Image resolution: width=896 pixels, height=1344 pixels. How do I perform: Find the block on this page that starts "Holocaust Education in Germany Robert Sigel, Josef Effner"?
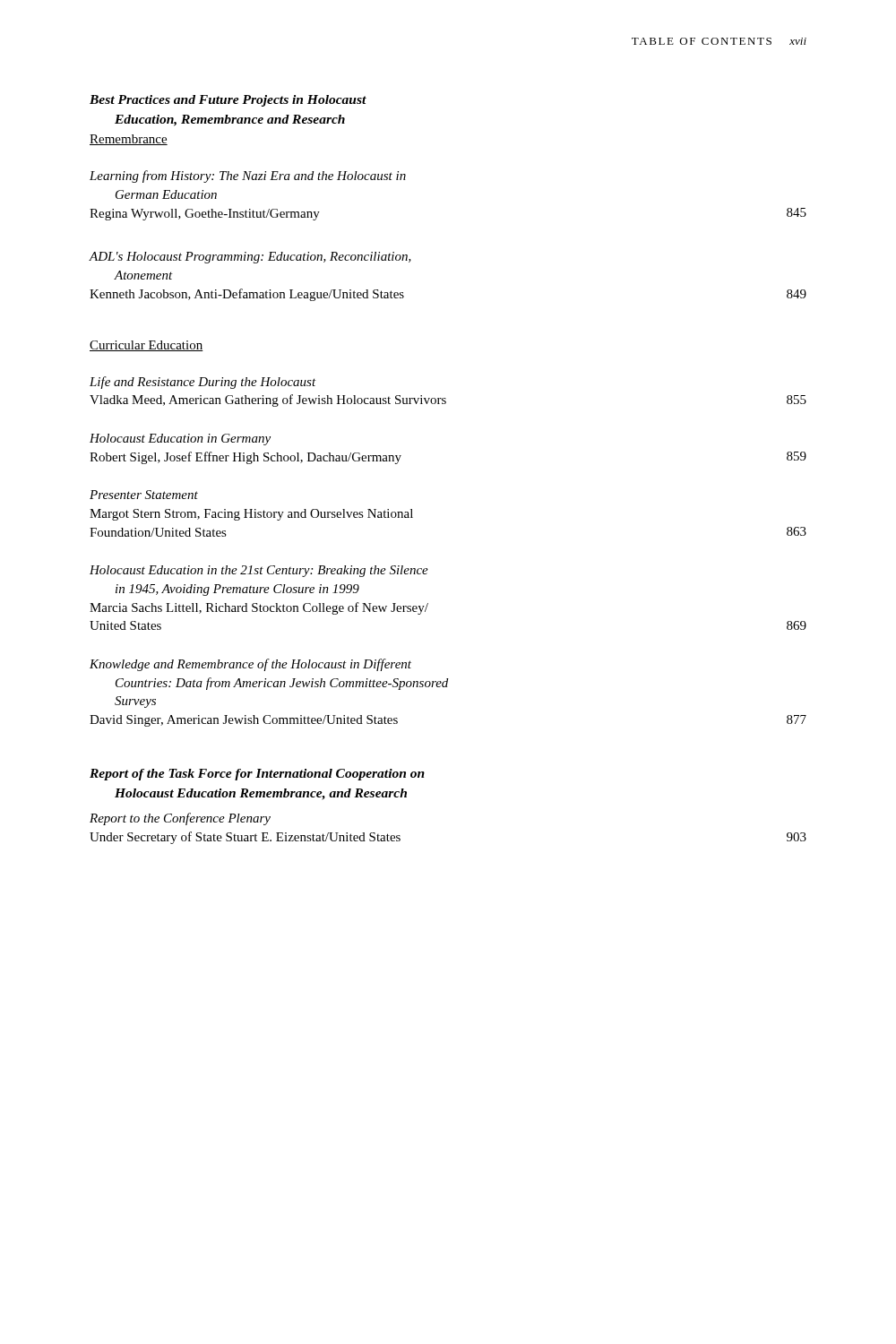[180, 439]
